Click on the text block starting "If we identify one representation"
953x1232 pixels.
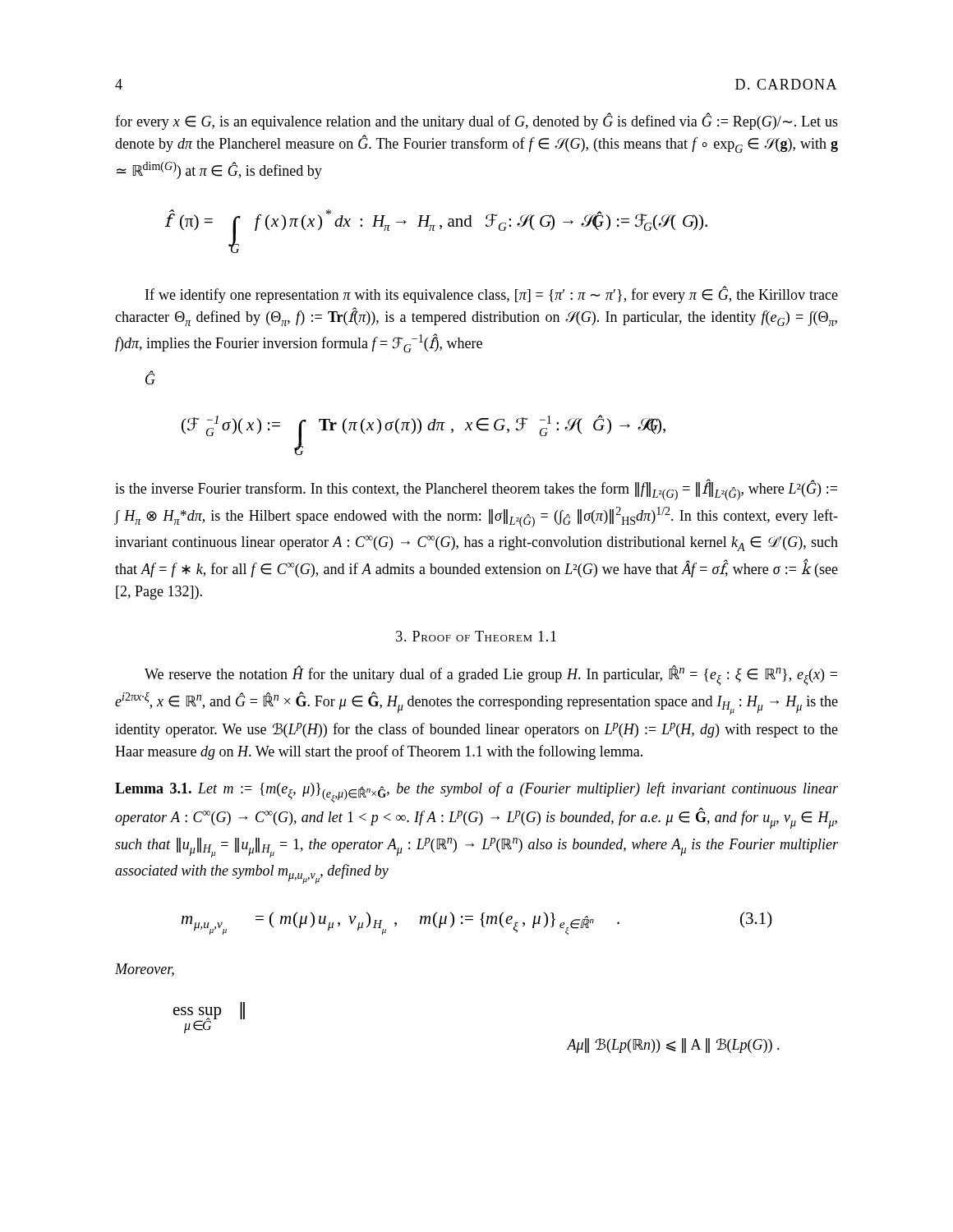pyautogui.click(x=476, y=337)
